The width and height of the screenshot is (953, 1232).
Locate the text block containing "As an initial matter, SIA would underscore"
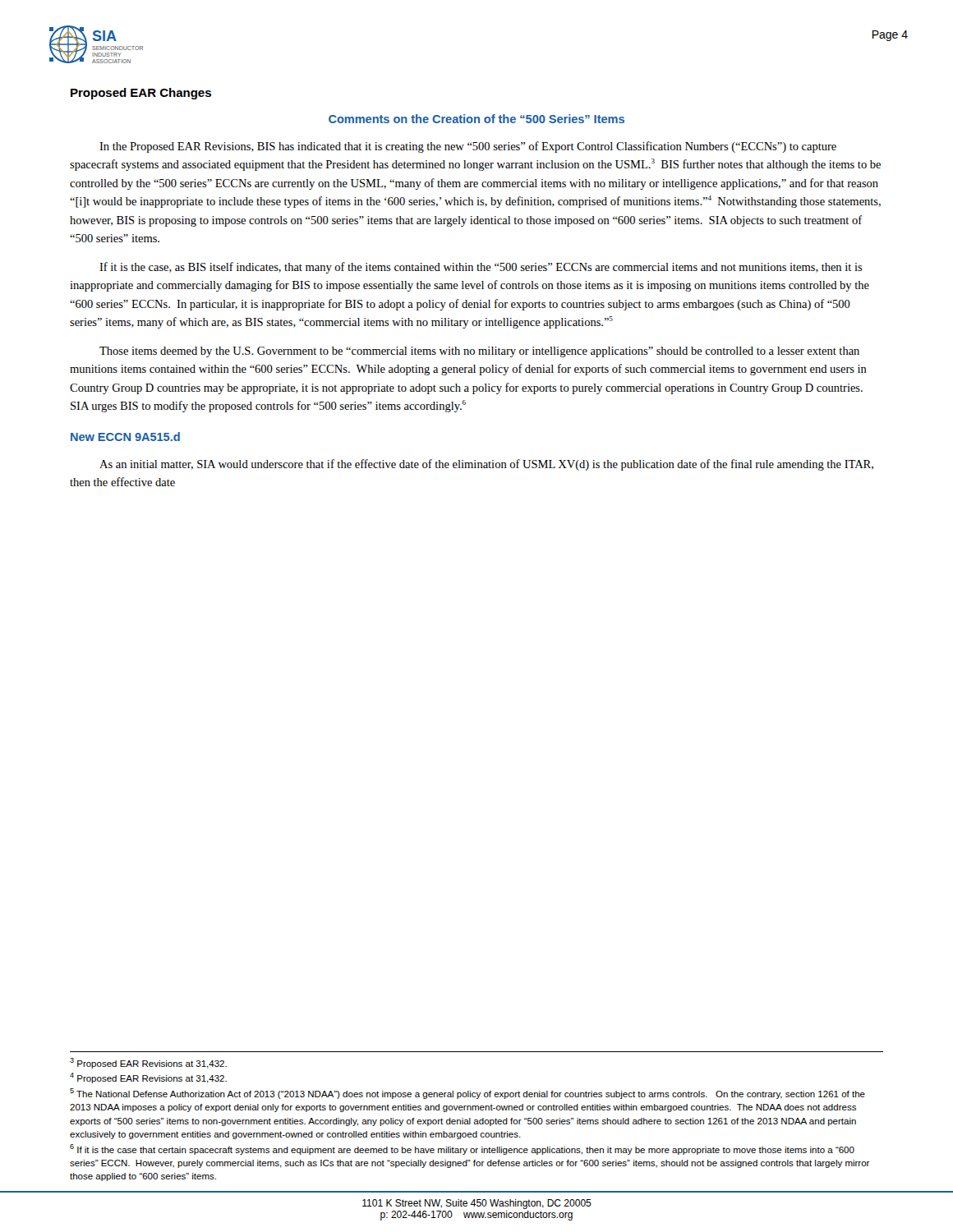[x=472, y=473]
